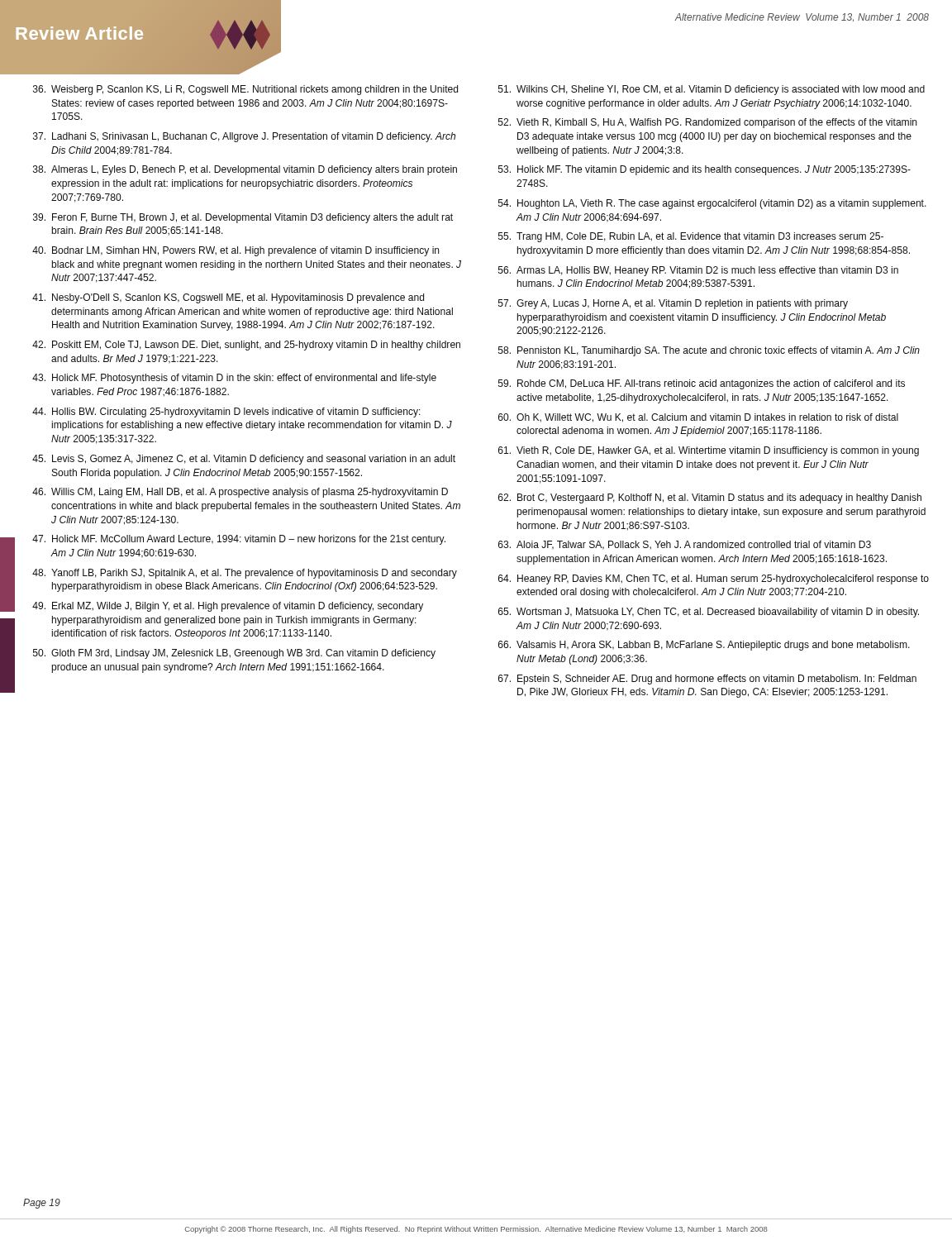Screen dimensions: 1240x952
Task: Find the block on this page that starts "60. Oh K, Willett WC, Wu K,"
Action: point(709,424)
